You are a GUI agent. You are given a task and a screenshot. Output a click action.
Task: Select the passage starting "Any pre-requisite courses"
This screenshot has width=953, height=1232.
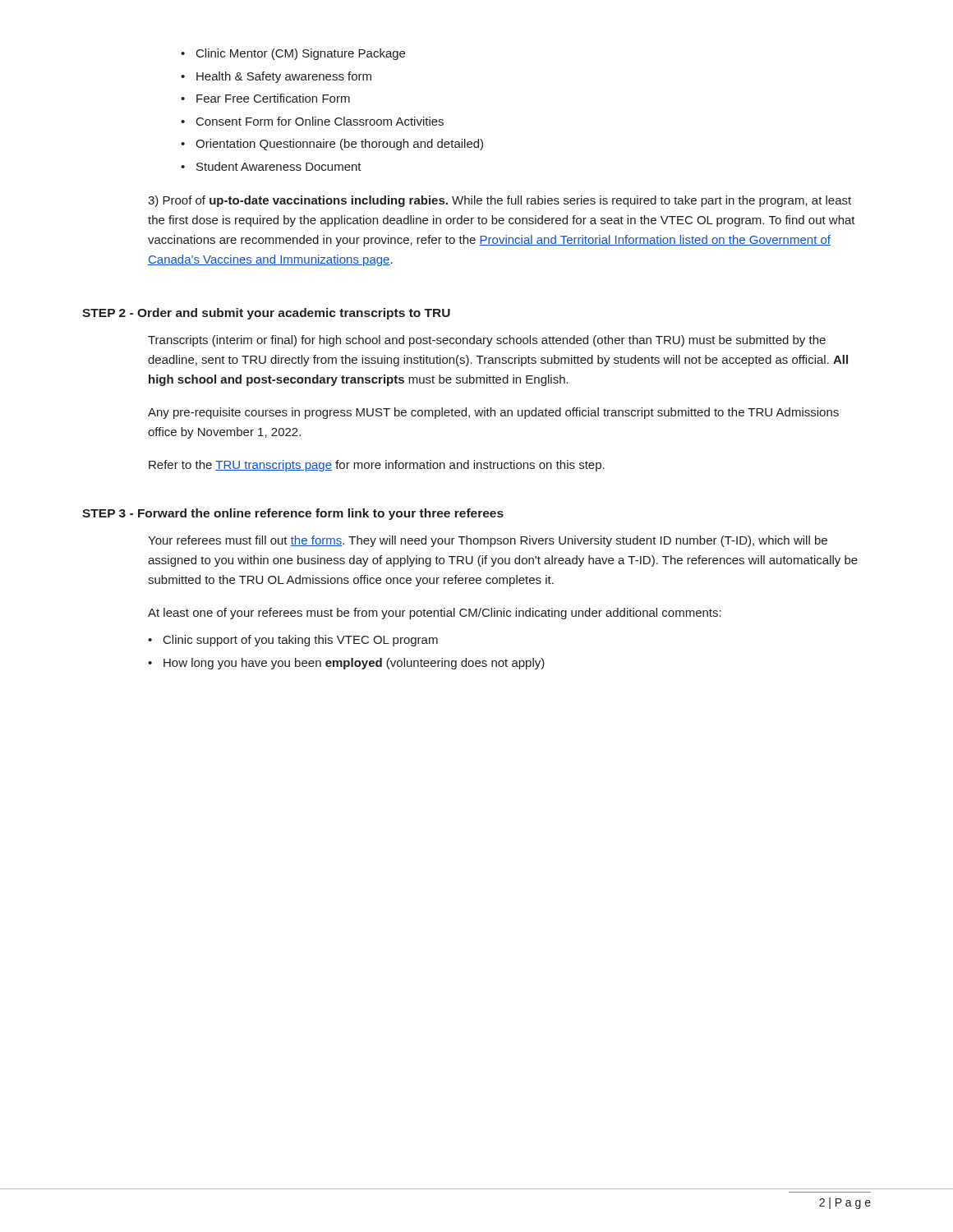(509, 422)
